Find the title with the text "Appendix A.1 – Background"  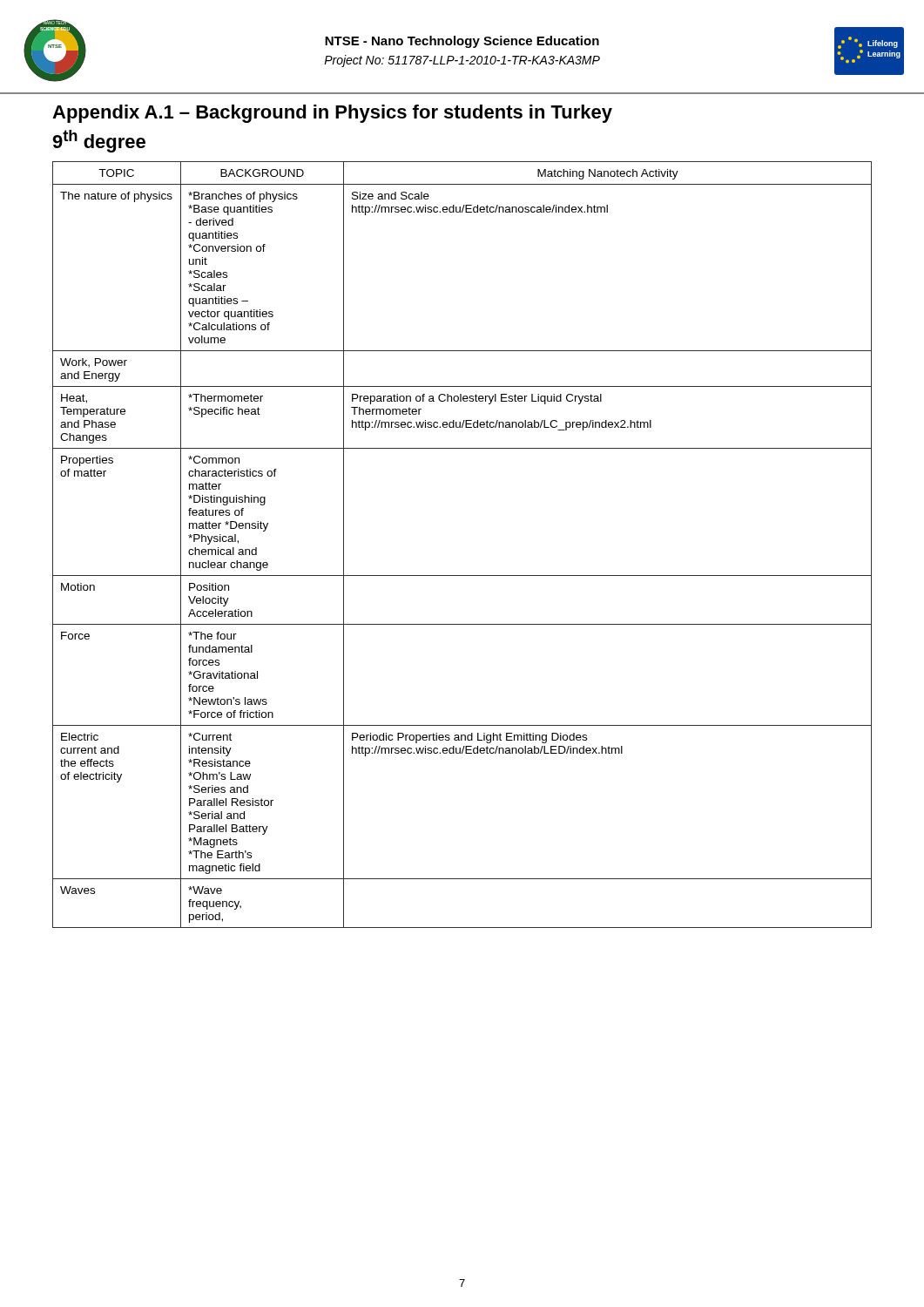[462, 127]
